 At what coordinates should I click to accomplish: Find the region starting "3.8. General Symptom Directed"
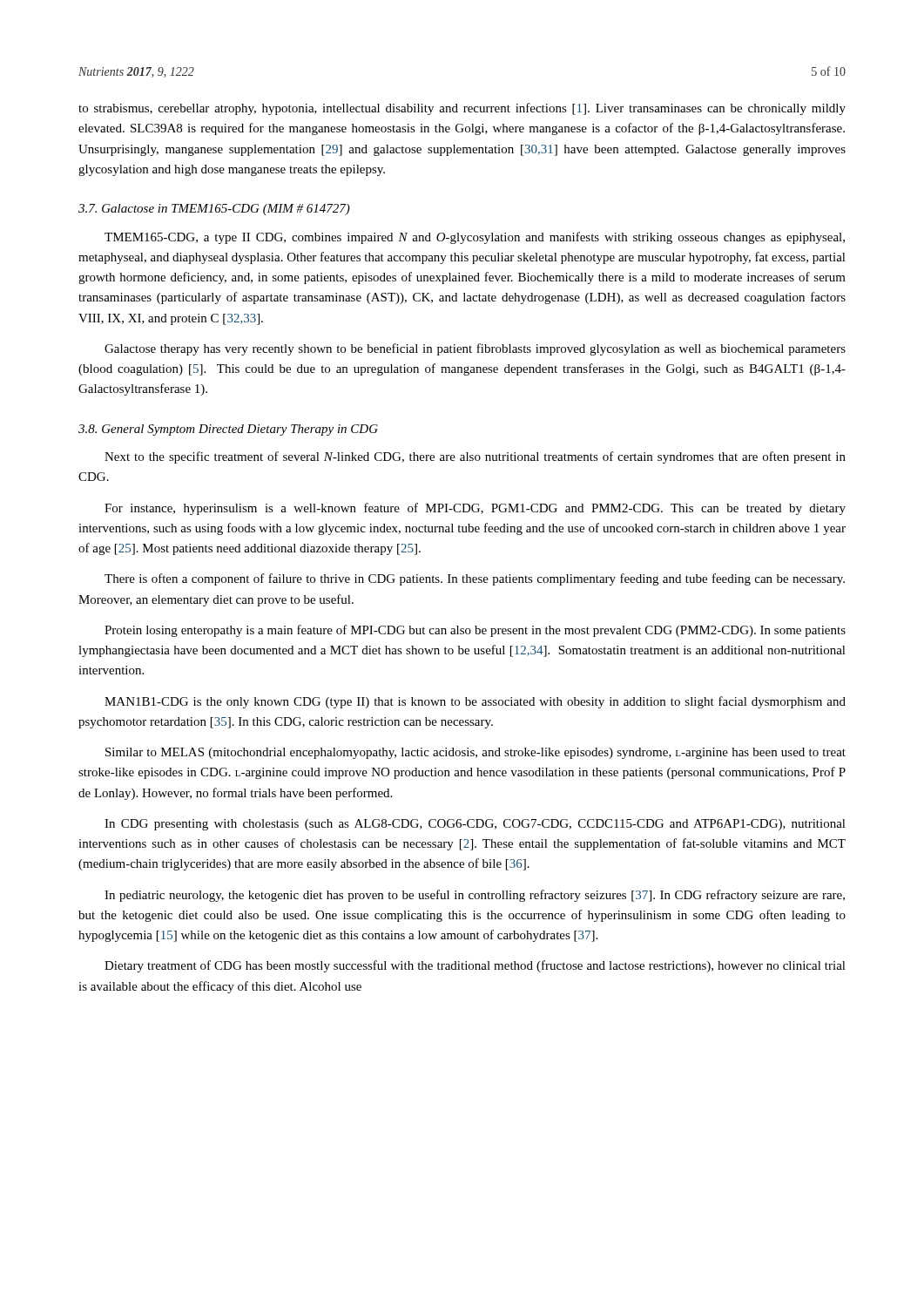point(228,428)
